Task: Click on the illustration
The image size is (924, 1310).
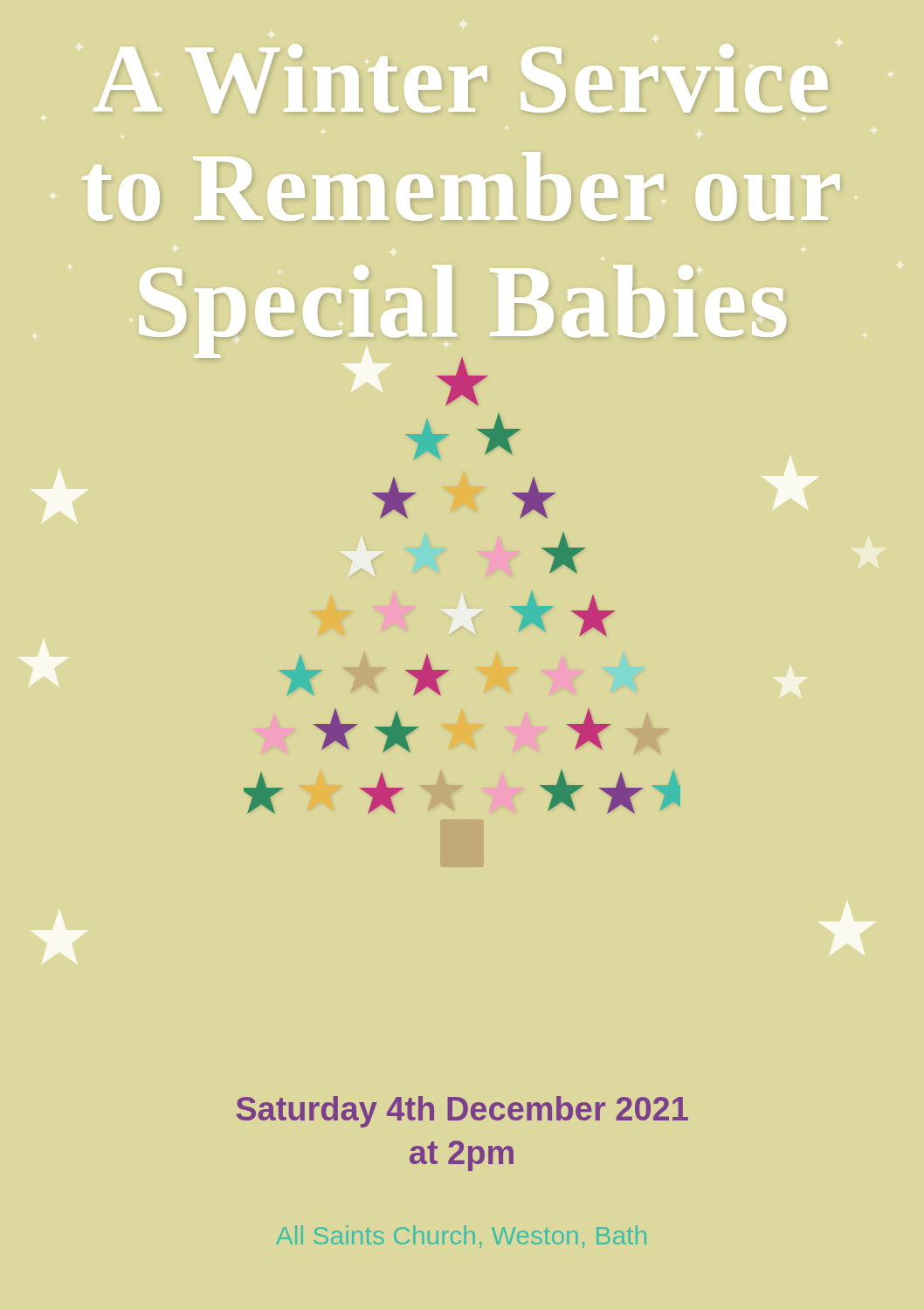Action: pos(462,620)
